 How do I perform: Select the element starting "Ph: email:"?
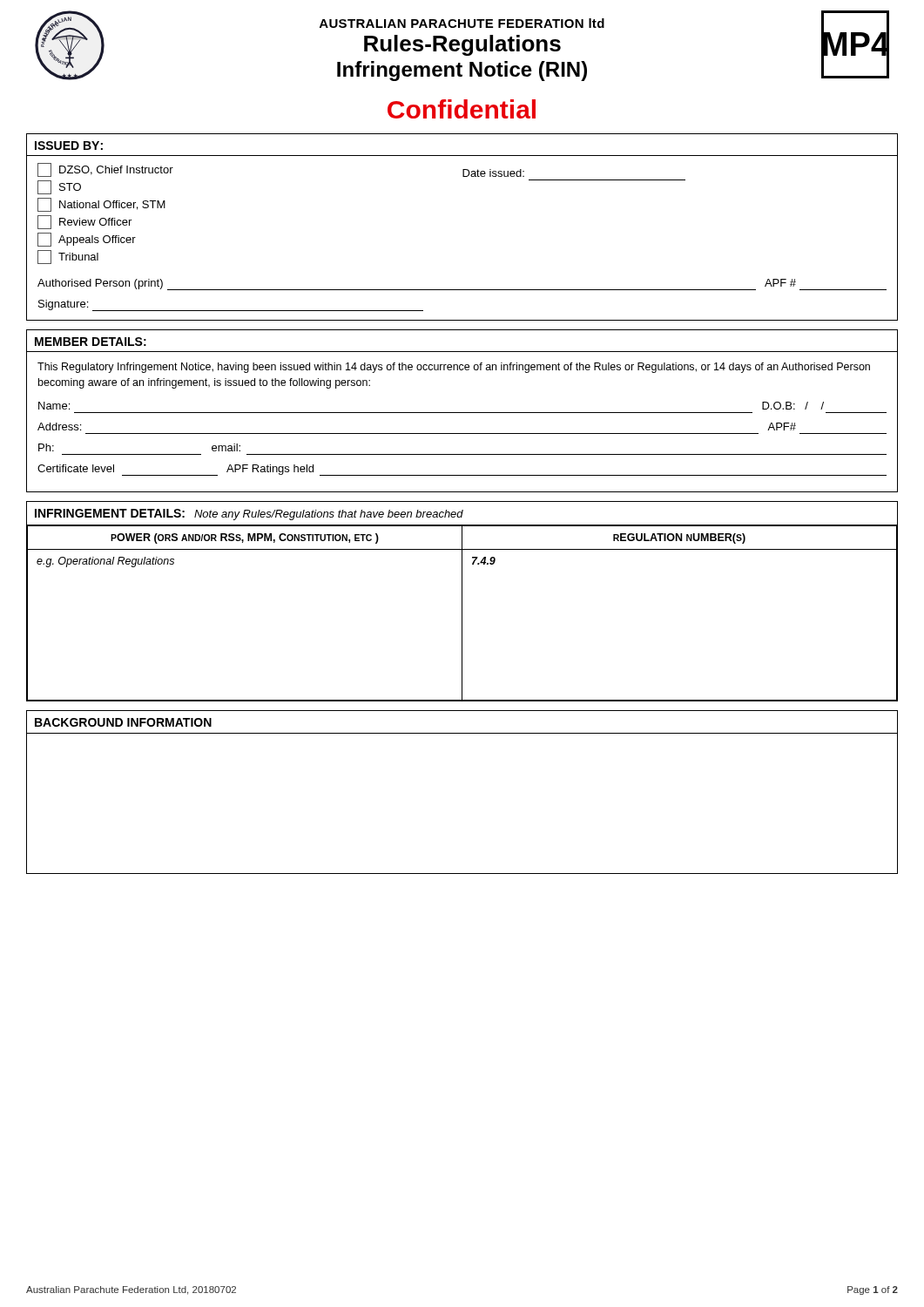click(462, 448)
